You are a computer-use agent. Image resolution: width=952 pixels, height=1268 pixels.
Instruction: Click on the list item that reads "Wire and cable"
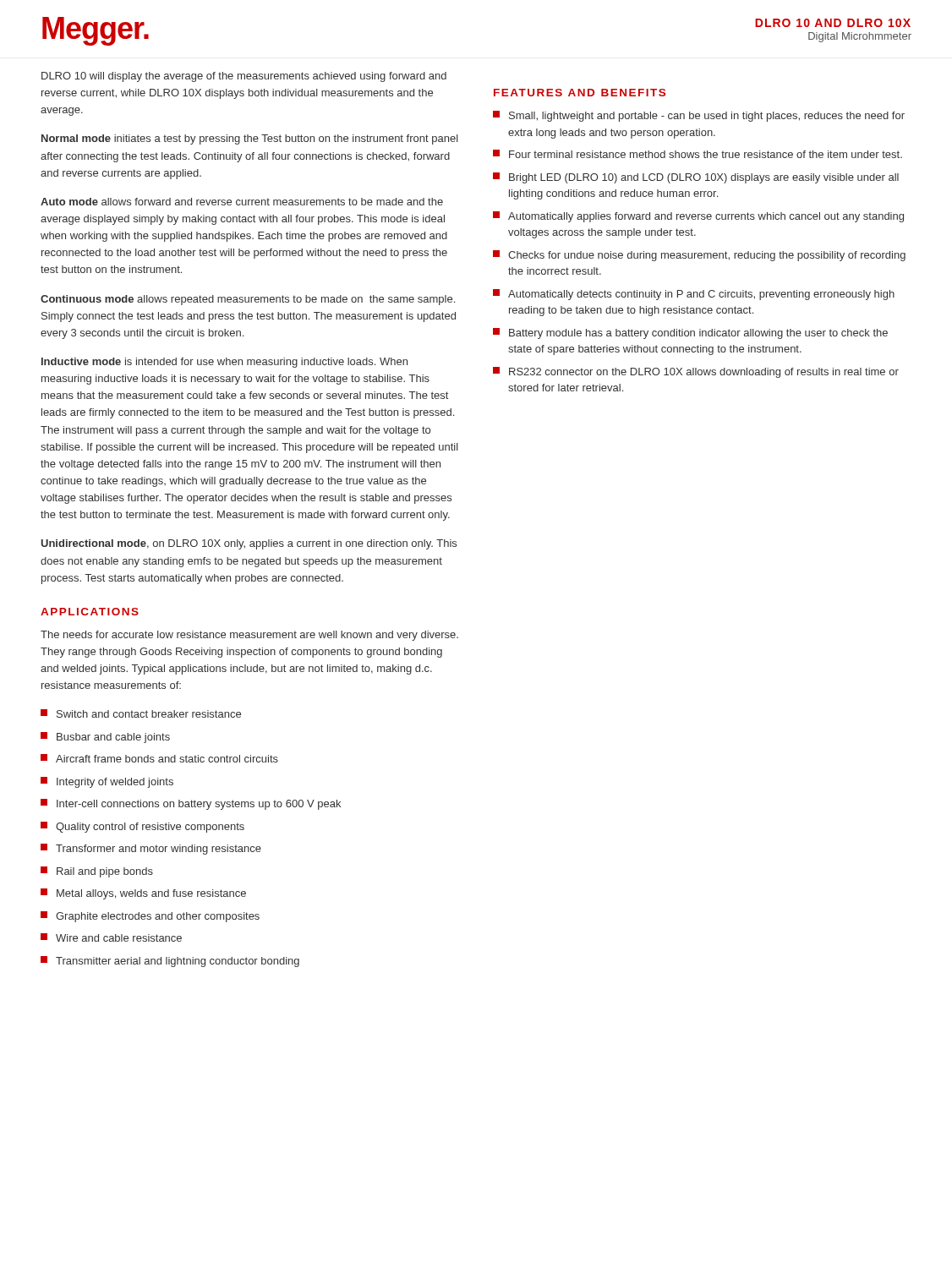pyautogui.click(x=111, y=937)
